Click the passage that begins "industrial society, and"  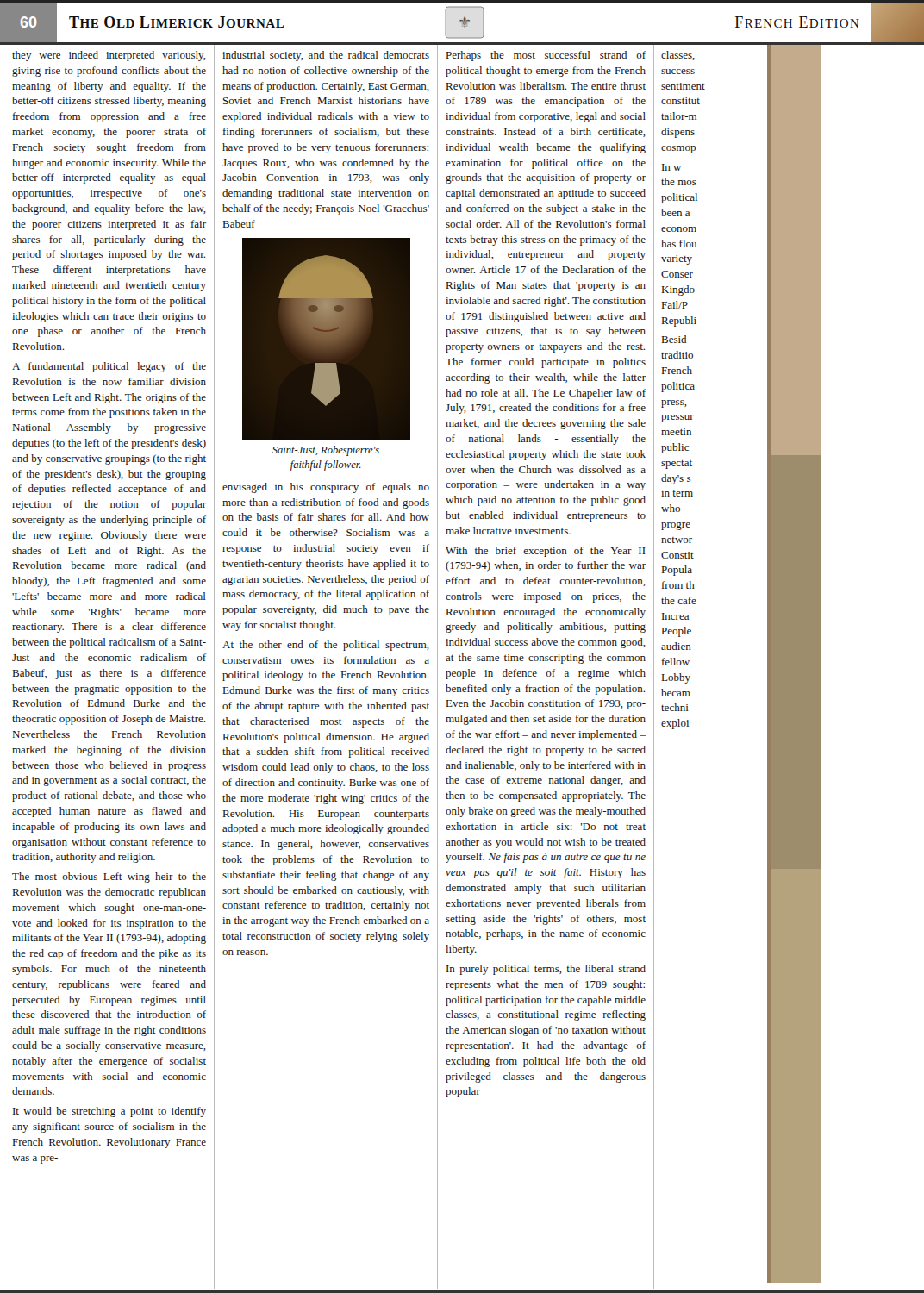point(326,139)
